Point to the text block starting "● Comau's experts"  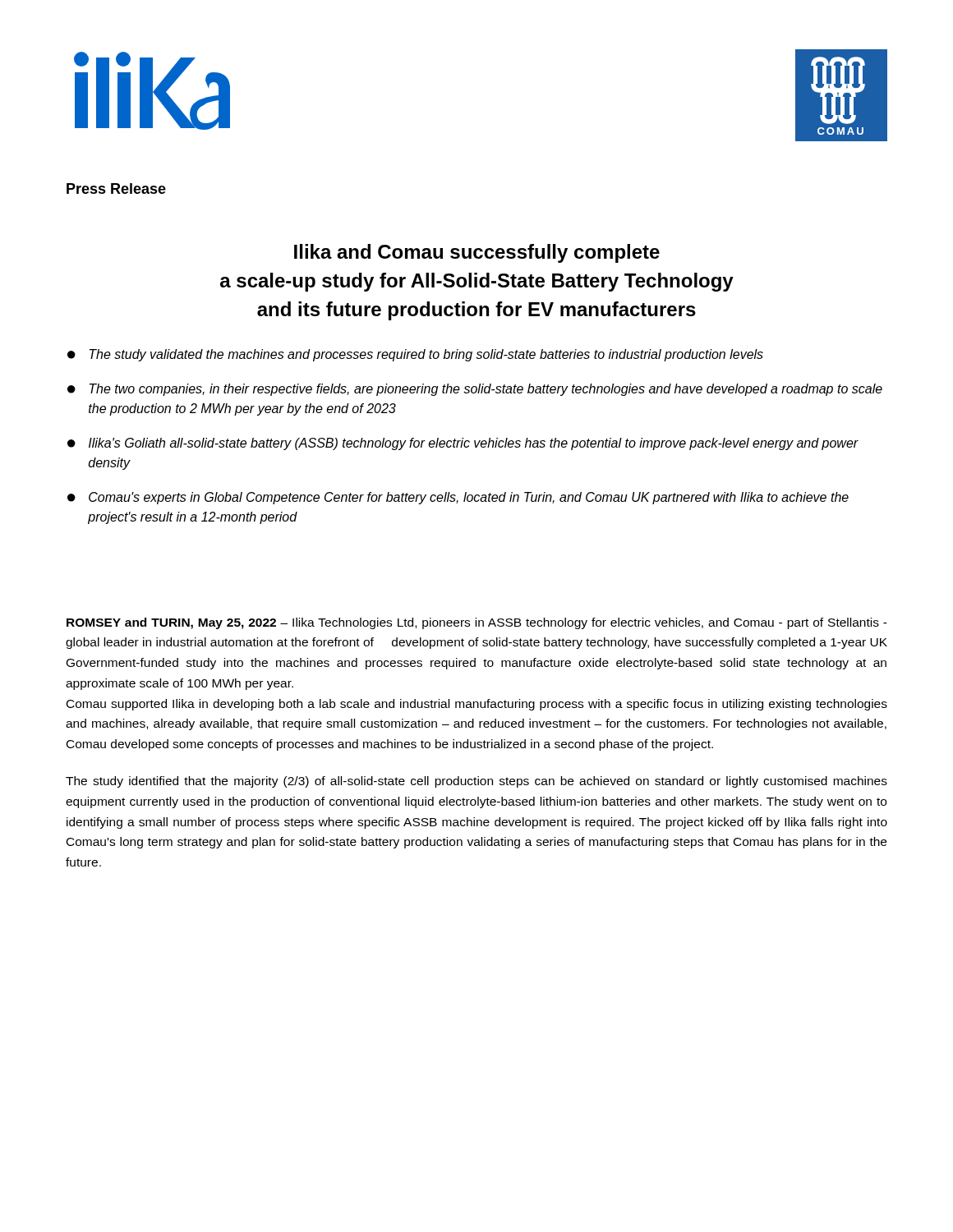[476, 508]
